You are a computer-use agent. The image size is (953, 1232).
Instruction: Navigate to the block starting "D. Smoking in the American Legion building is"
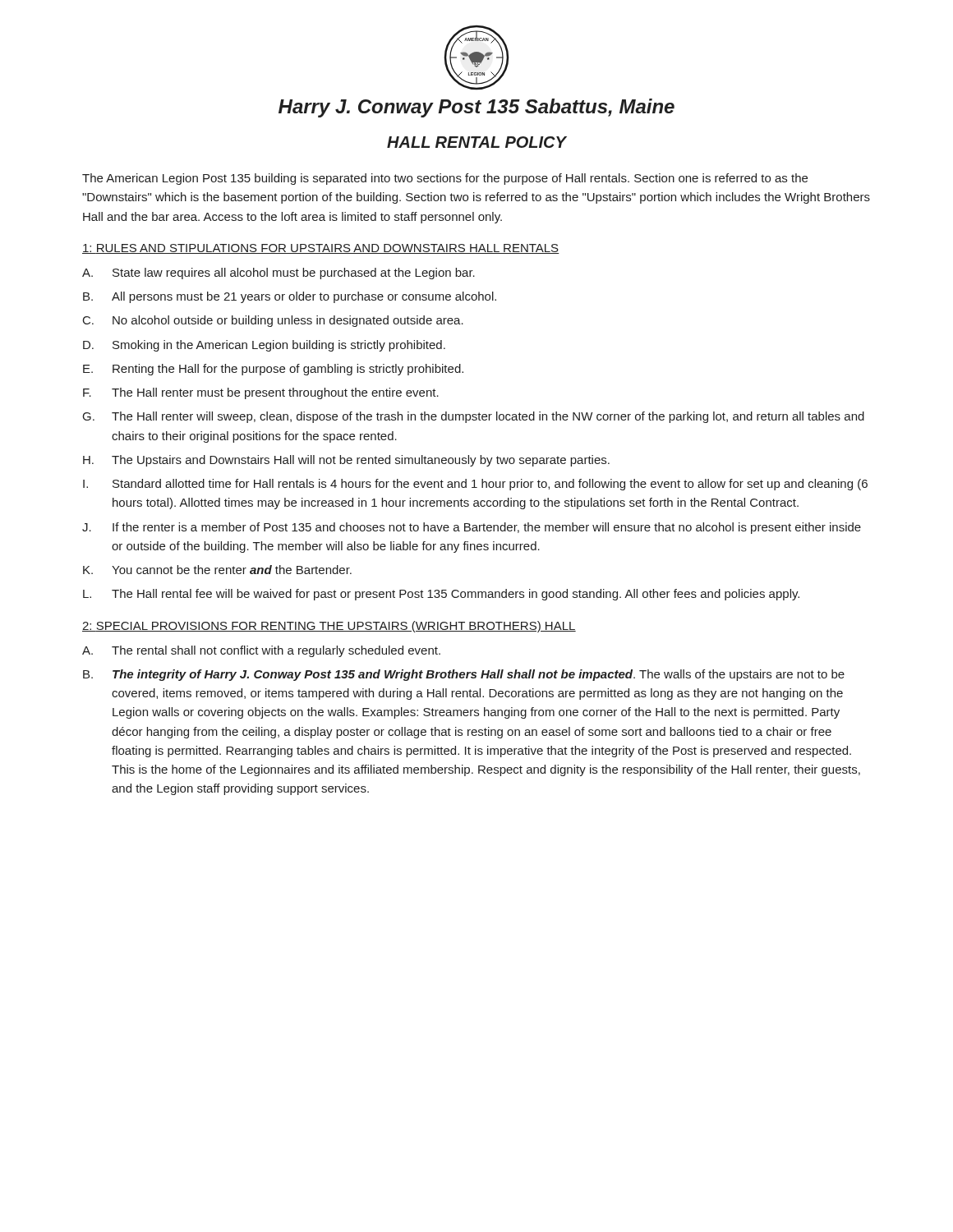264,346
